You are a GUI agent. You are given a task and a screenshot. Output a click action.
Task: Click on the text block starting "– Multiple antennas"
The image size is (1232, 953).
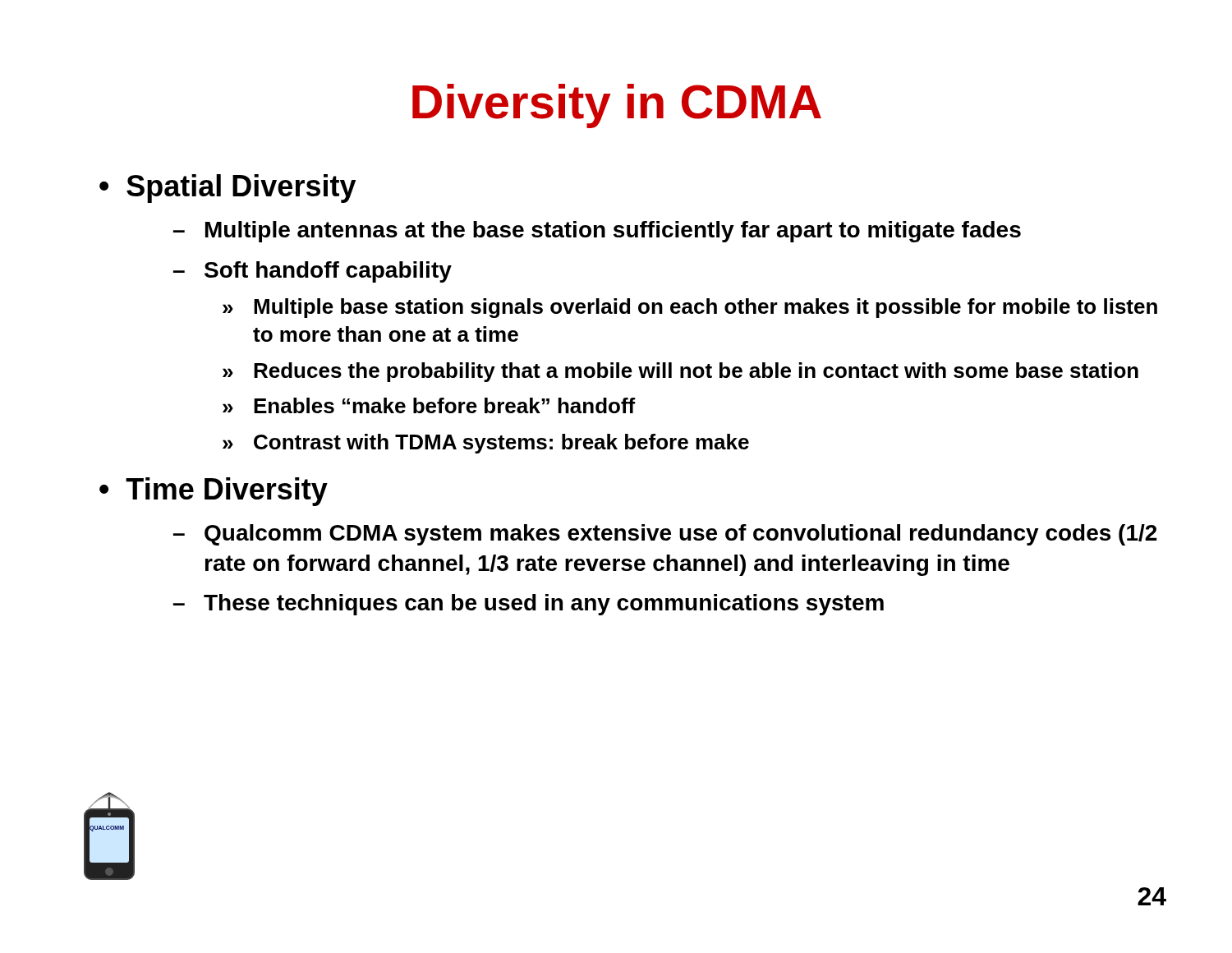597,230
